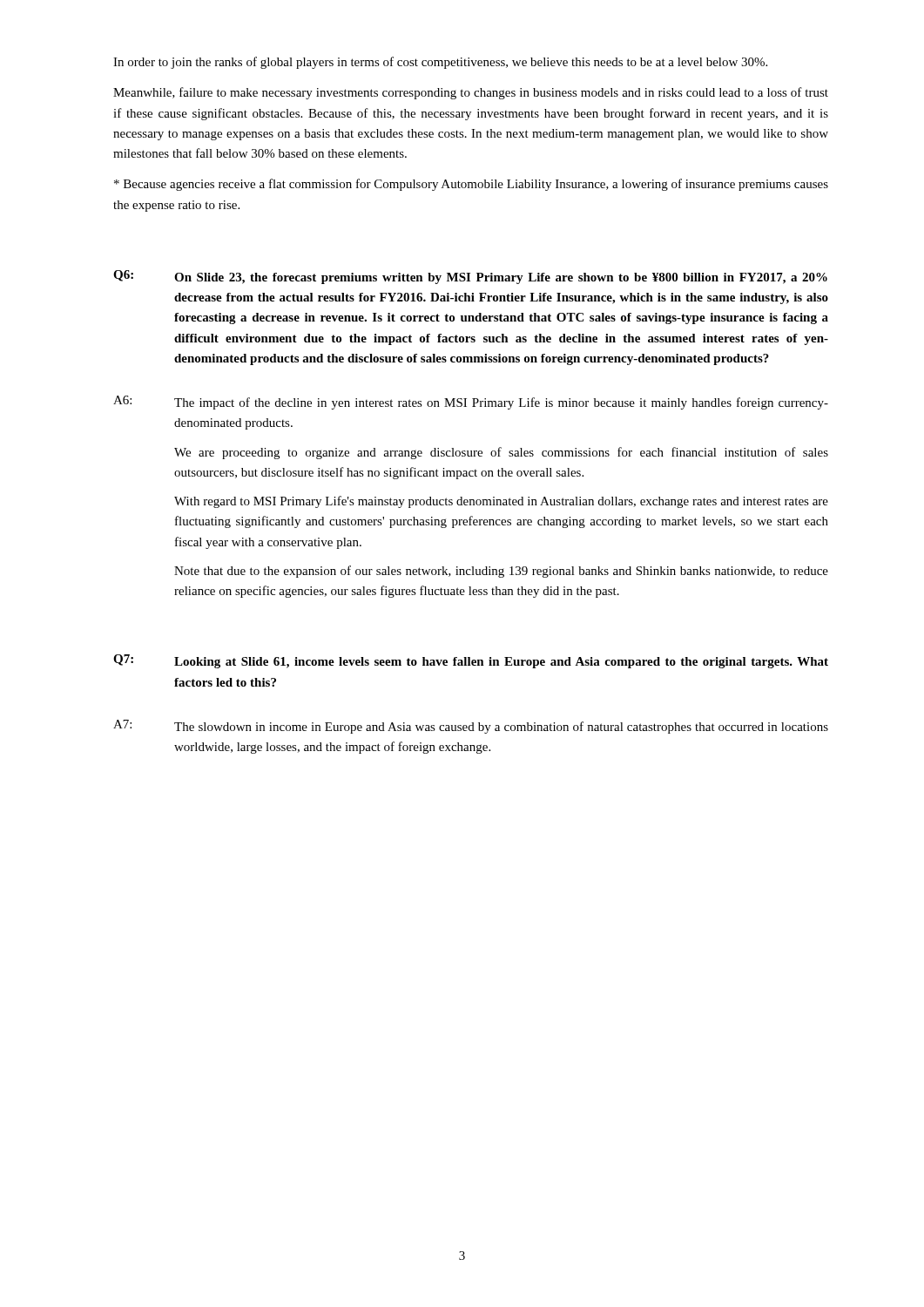Locate the list item containing "Q6: On Slide 23, the"
This screenshot has height=1307, width=924.
[471, 318]
